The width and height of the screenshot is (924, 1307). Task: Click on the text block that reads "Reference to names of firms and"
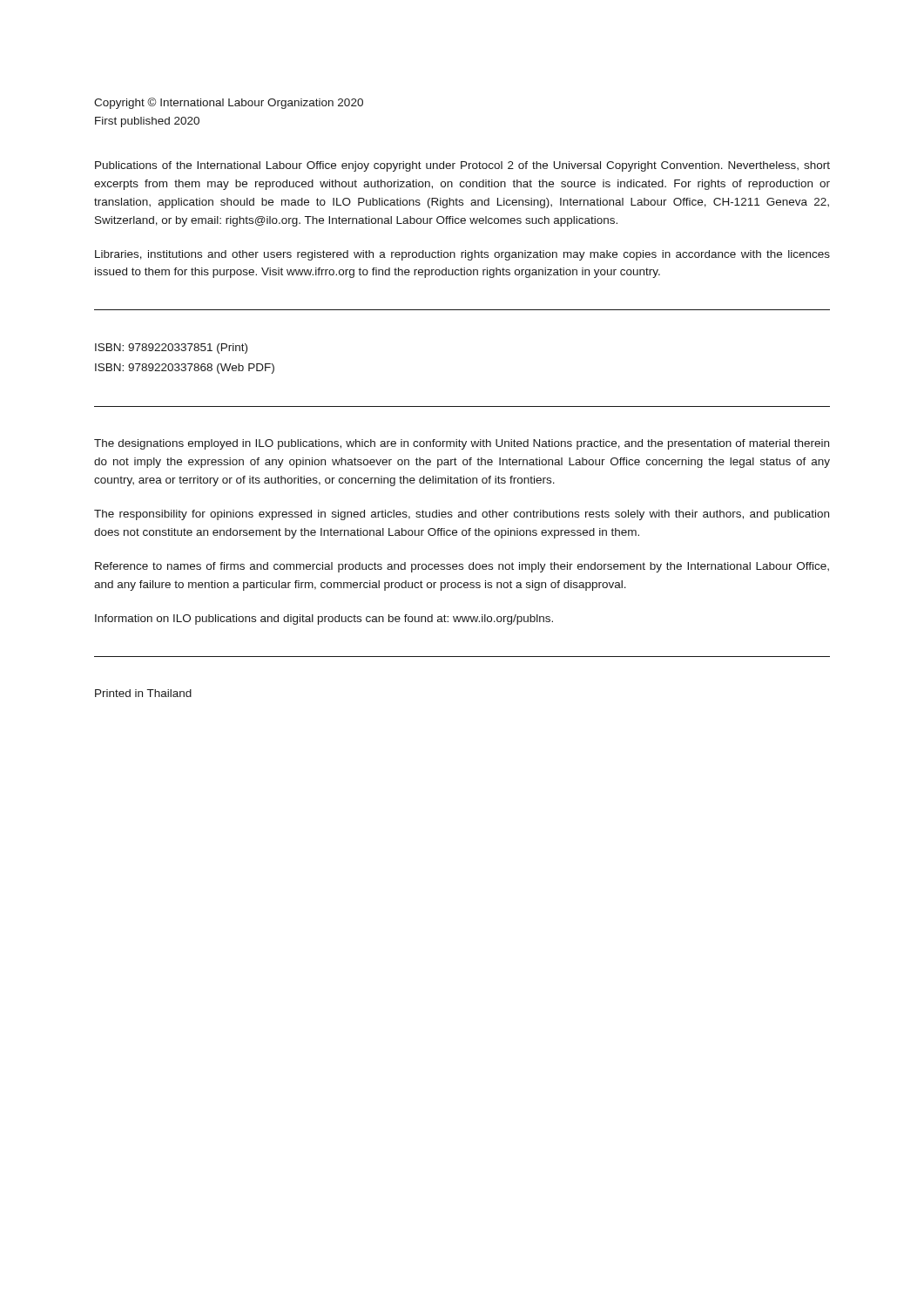pyautogui.click(x=462, y=575)
